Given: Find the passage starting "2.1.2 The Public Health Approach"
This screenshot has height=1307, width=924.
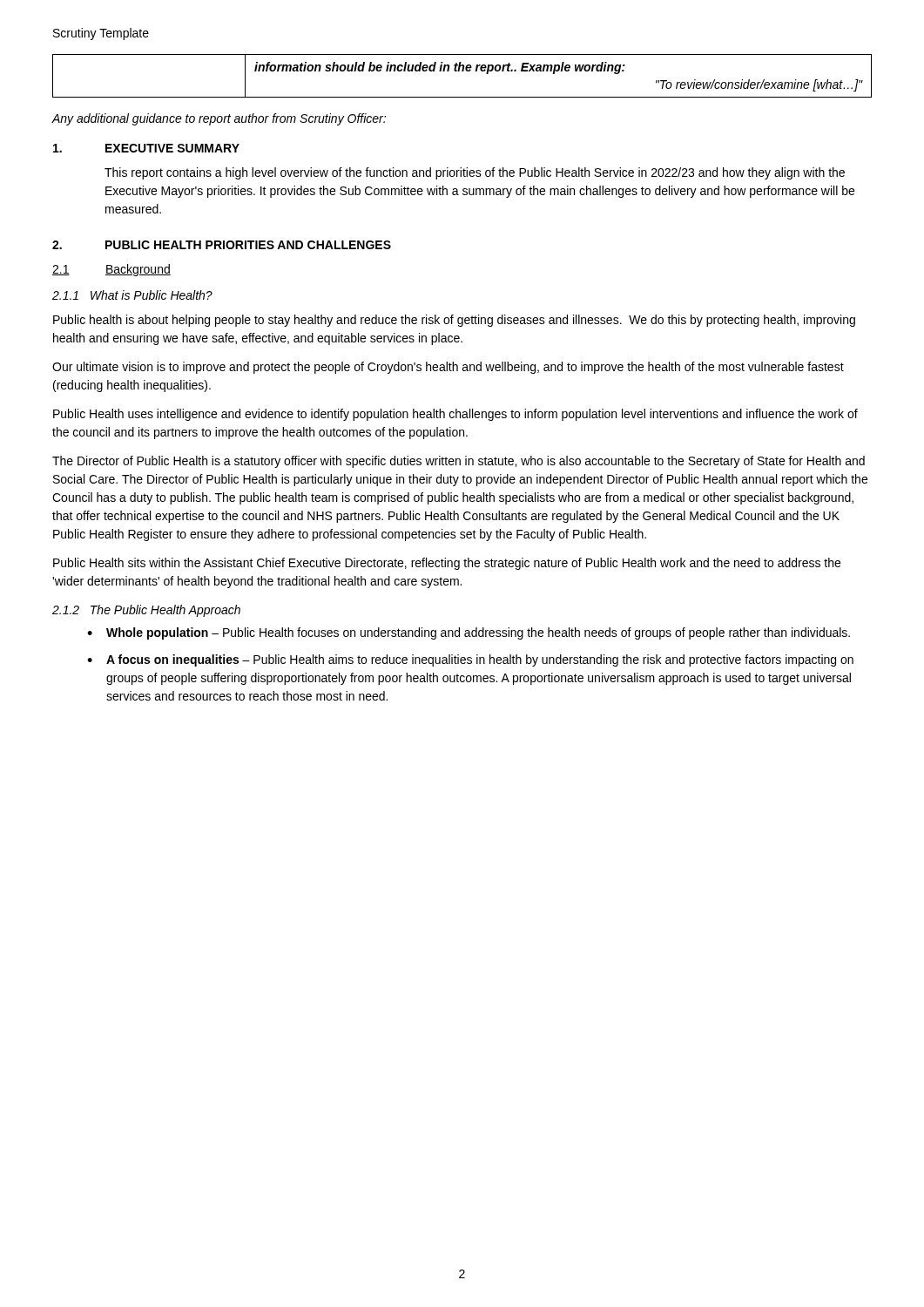Looking at the screenshot, I should 147,610.
